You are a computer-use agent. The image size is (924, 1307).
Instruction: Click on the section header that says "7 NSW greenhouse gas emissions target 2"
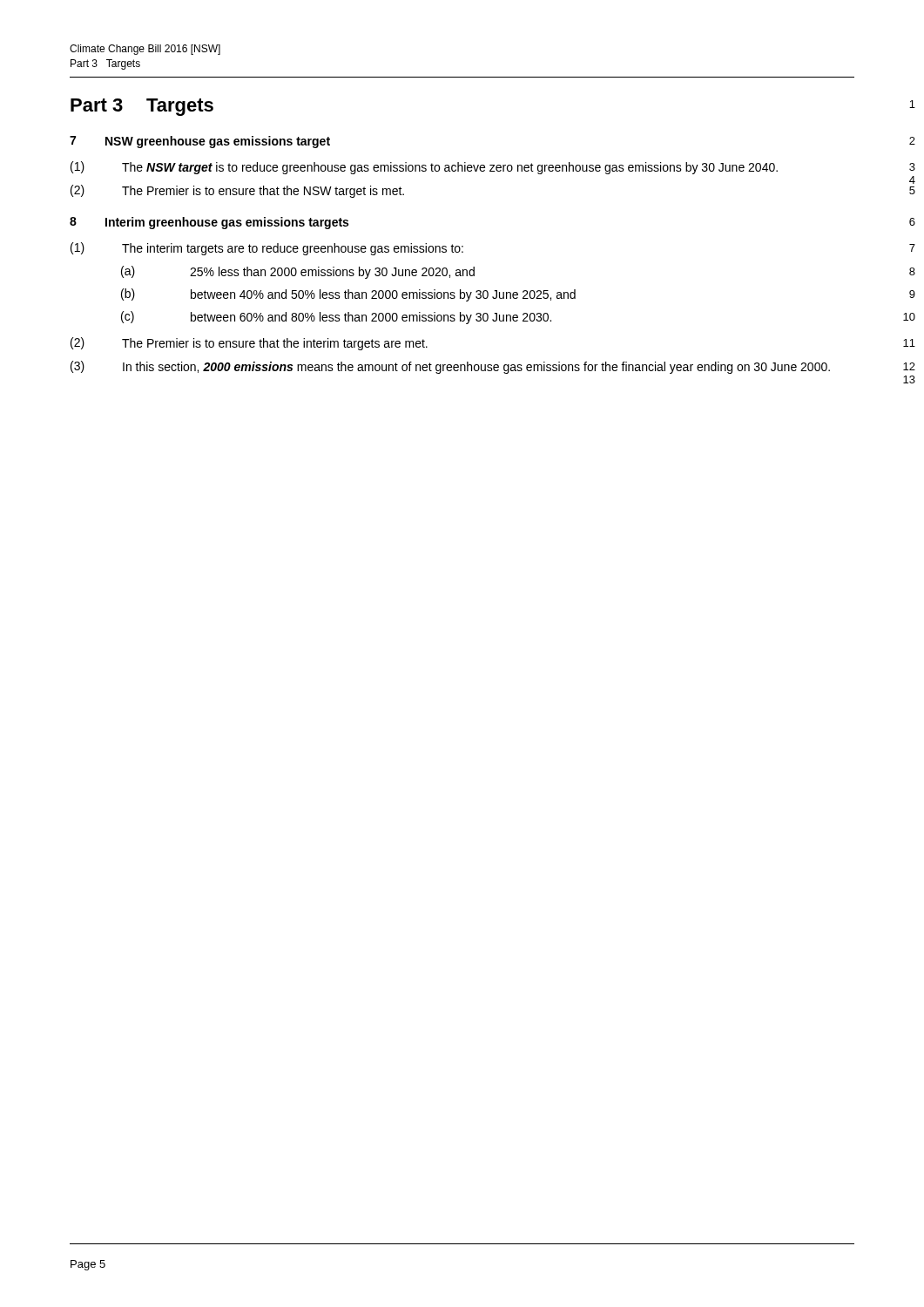pos(200,142)
